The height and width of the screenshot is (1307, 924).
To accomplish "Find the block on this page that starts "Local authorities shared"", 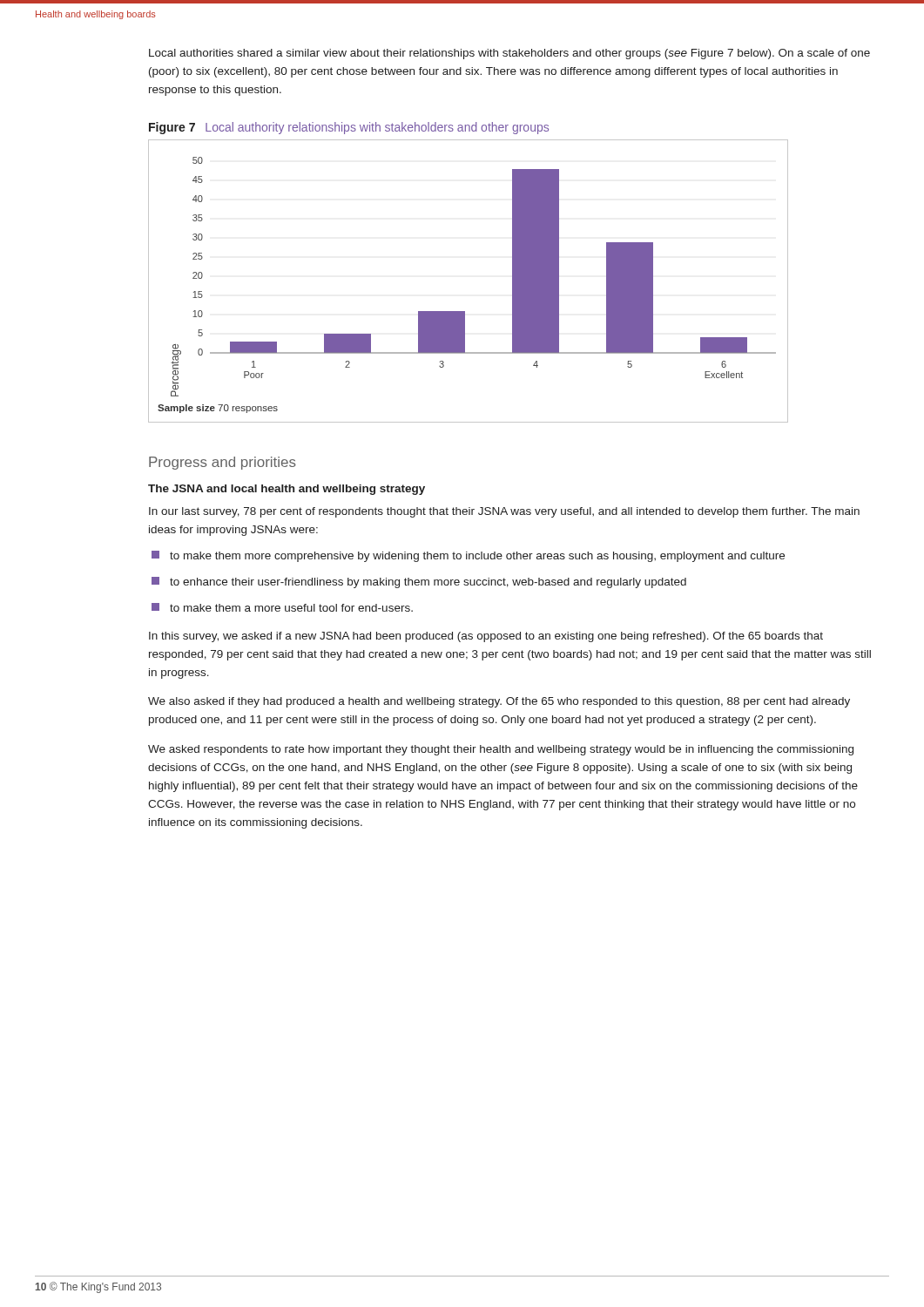I will pos(509,71).
